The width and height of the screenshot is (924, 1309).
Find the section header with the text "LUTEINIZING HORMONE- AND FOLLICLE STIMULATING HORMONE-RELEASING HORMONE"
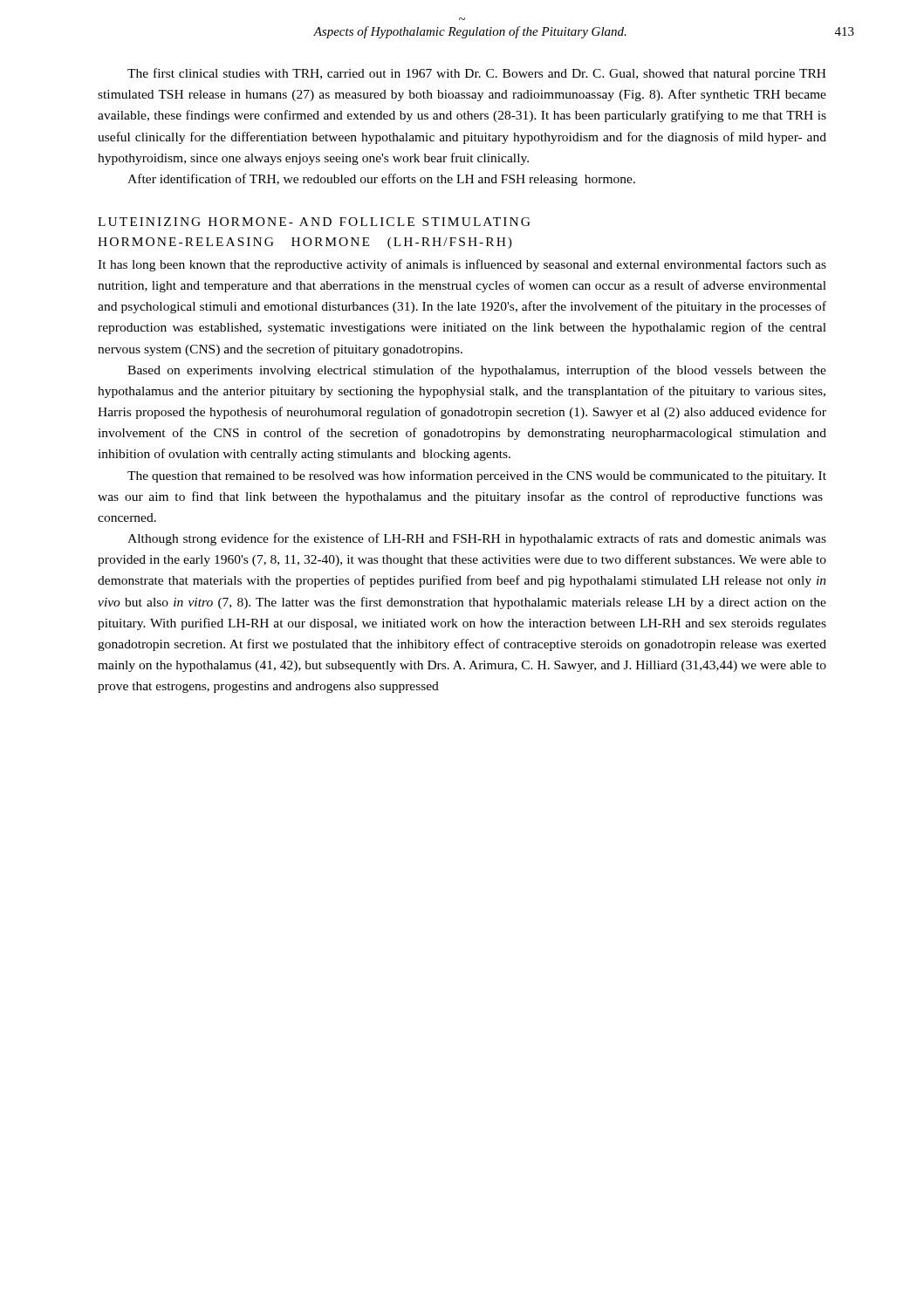[x=315, y=231]
